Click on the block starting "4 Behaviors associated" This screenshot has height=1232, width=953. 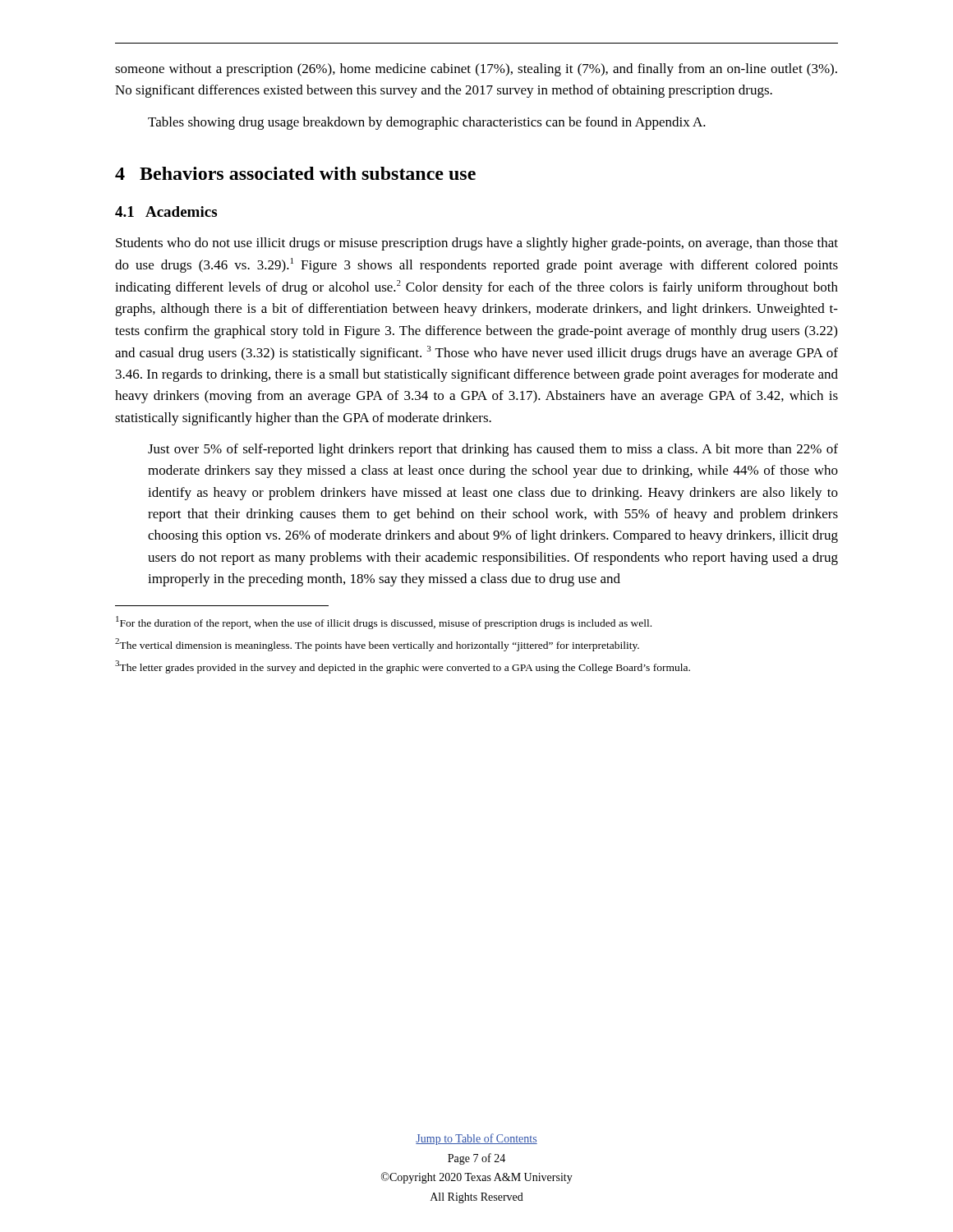pos(295,173)
